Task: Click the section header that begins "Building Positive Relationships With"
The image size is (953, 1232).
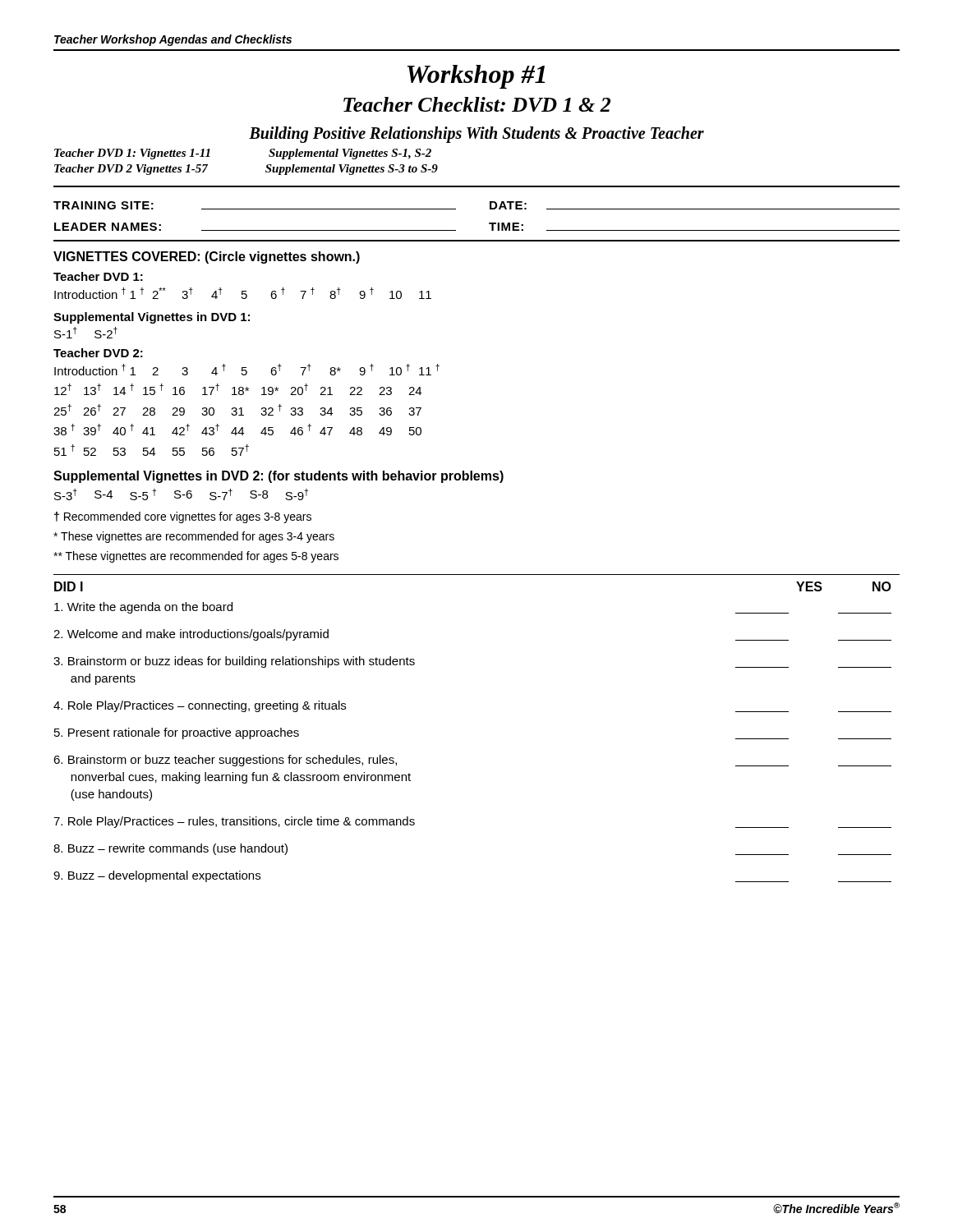Action: tap(476, 133)
